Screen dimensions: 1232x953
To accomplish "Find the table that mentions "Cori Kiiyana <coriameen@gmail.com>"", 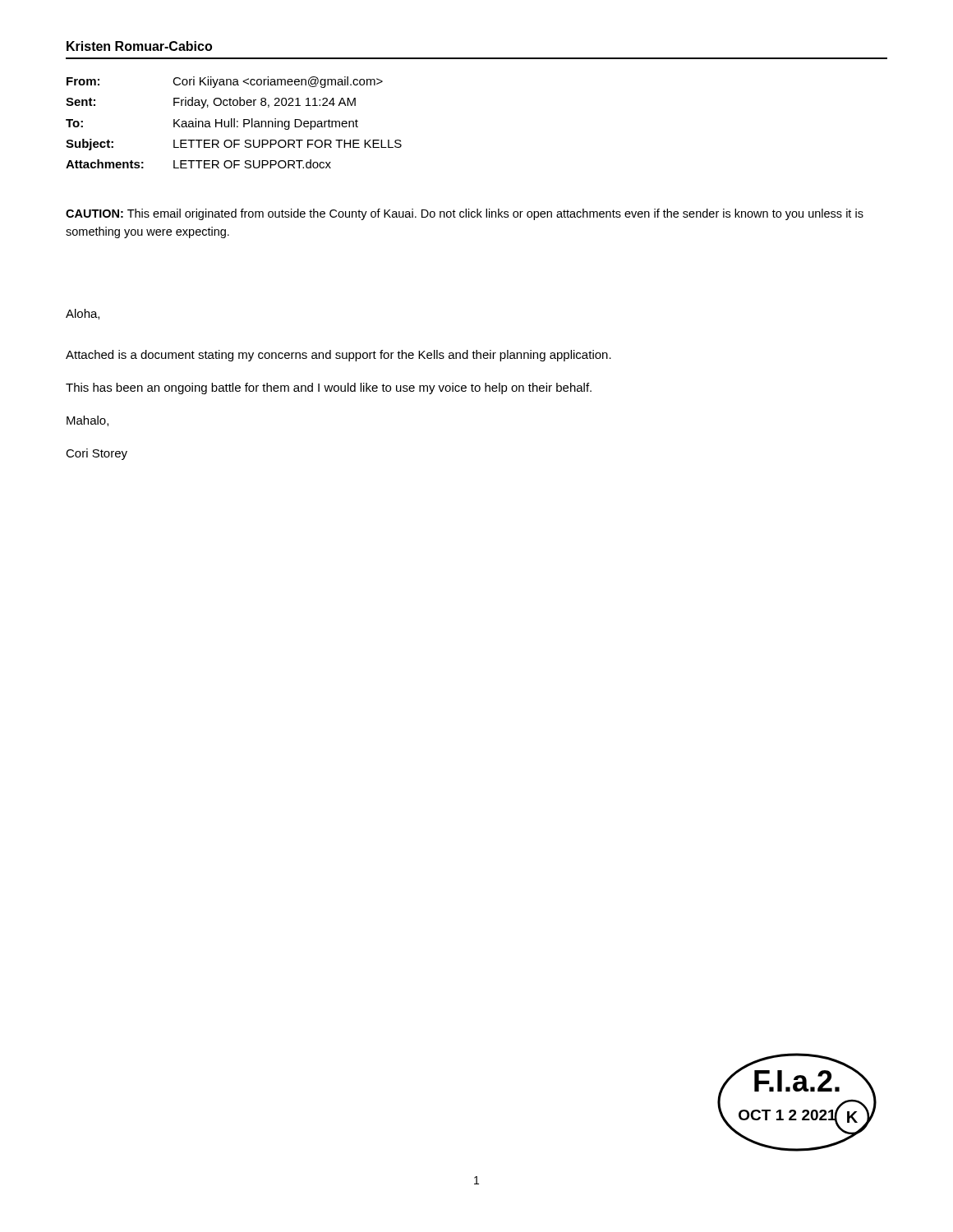I will [476, 122].
